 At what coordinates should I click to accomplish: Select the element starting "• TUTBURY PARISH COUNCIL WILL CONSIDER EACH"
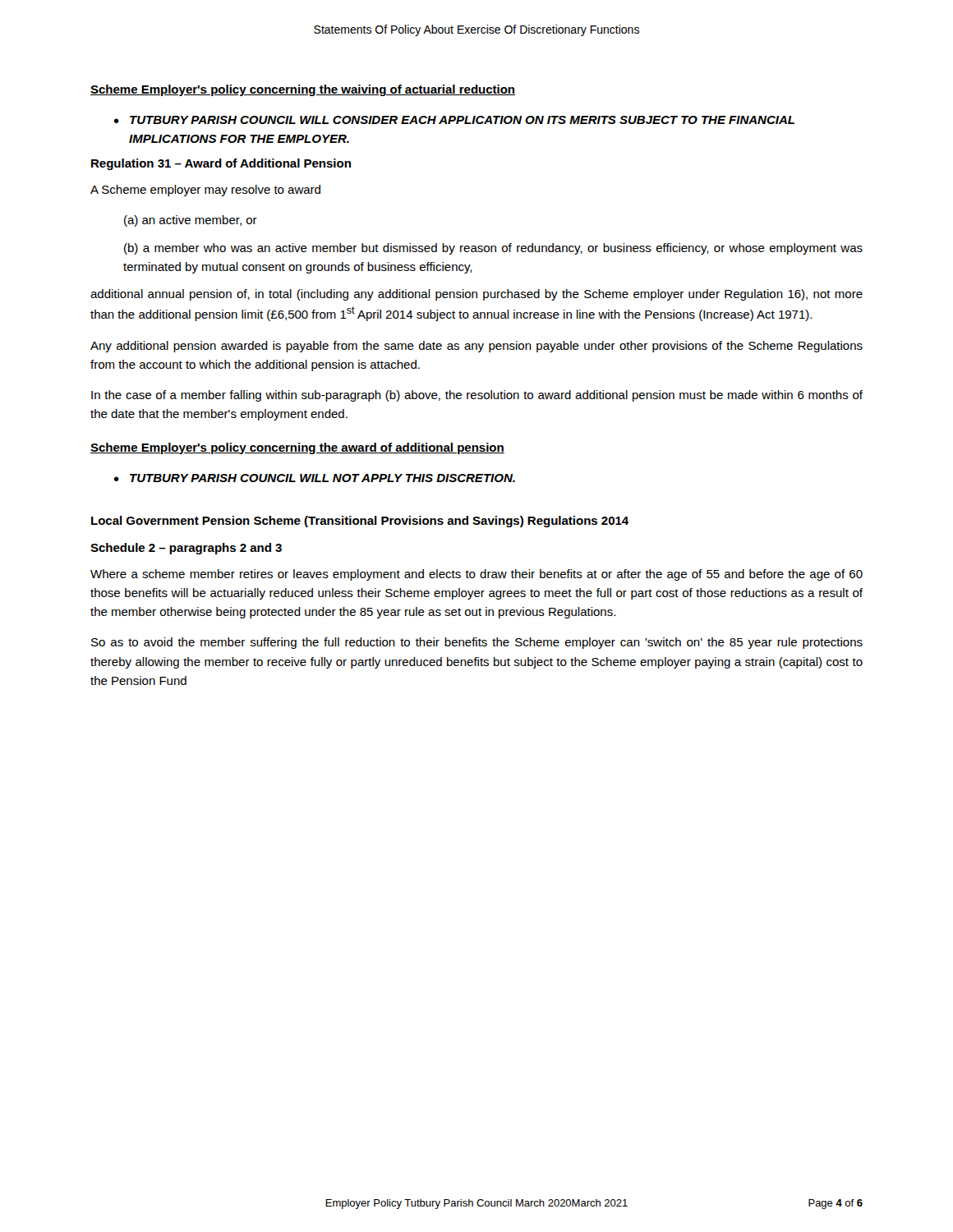tap(488, 129)
